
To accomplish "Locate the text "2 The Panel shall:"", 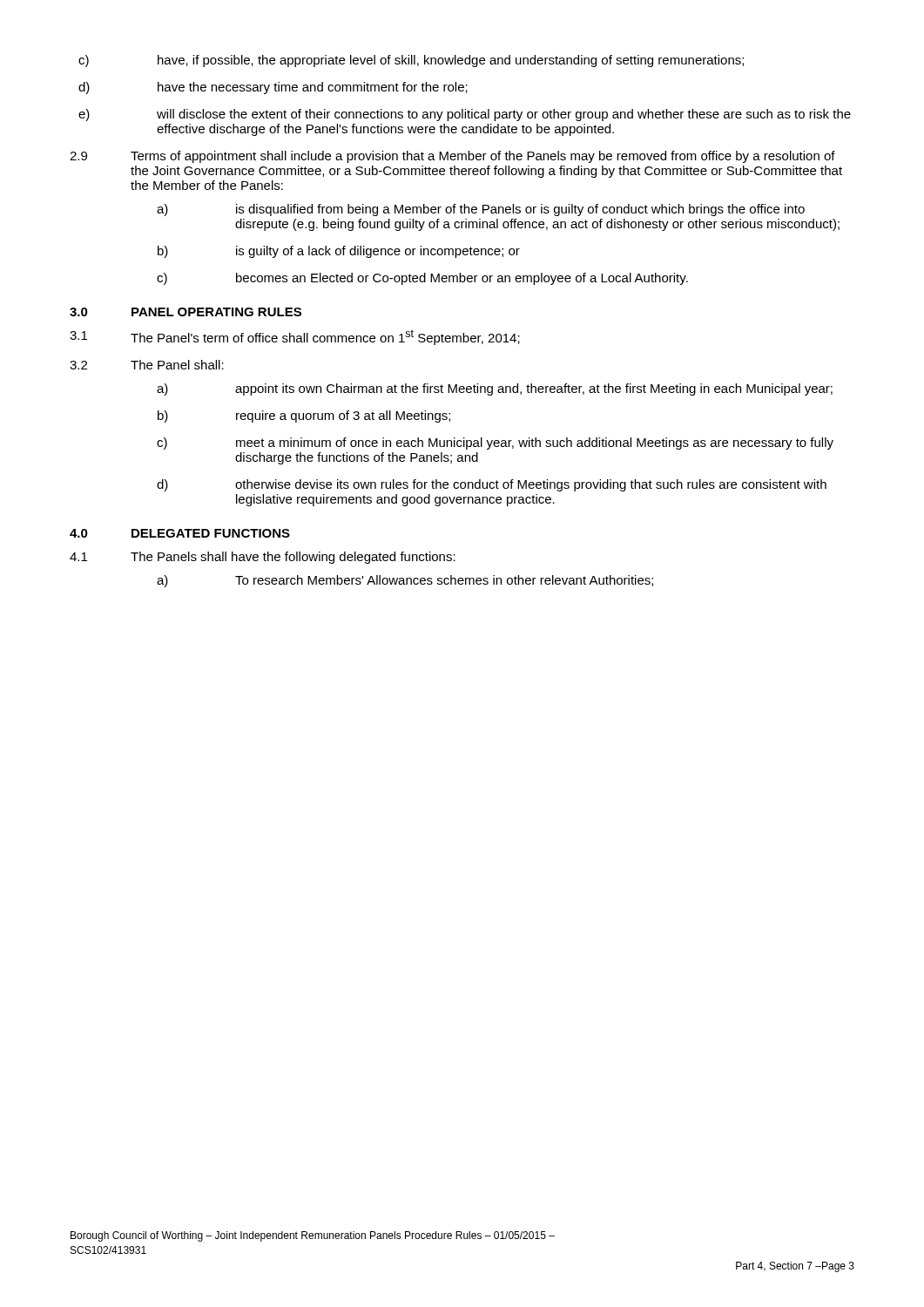I will click(147, 365).
